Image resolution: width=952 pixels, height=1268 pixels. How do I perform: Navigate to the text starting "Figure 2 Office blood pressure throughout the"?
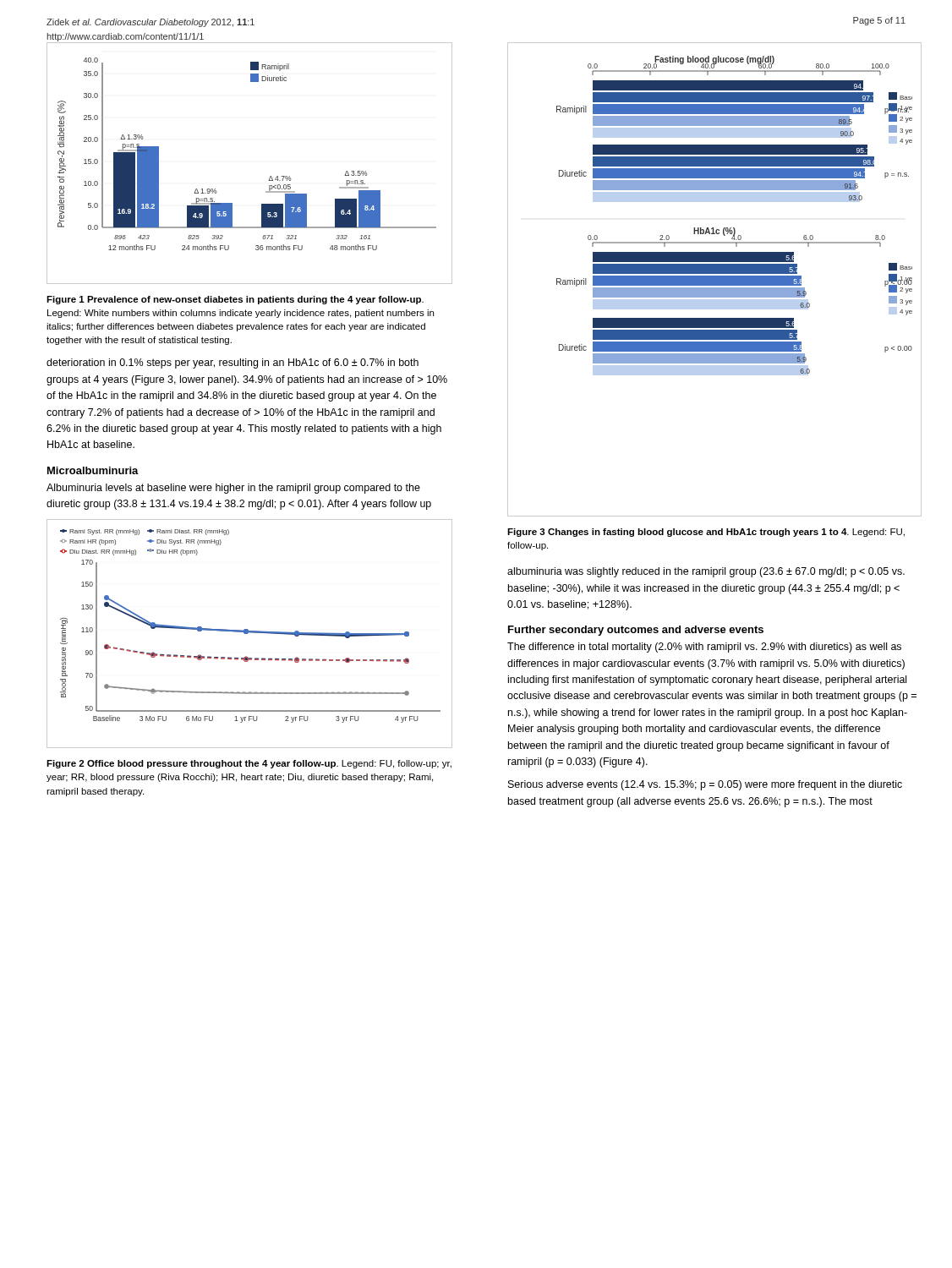tap(249, 777)
